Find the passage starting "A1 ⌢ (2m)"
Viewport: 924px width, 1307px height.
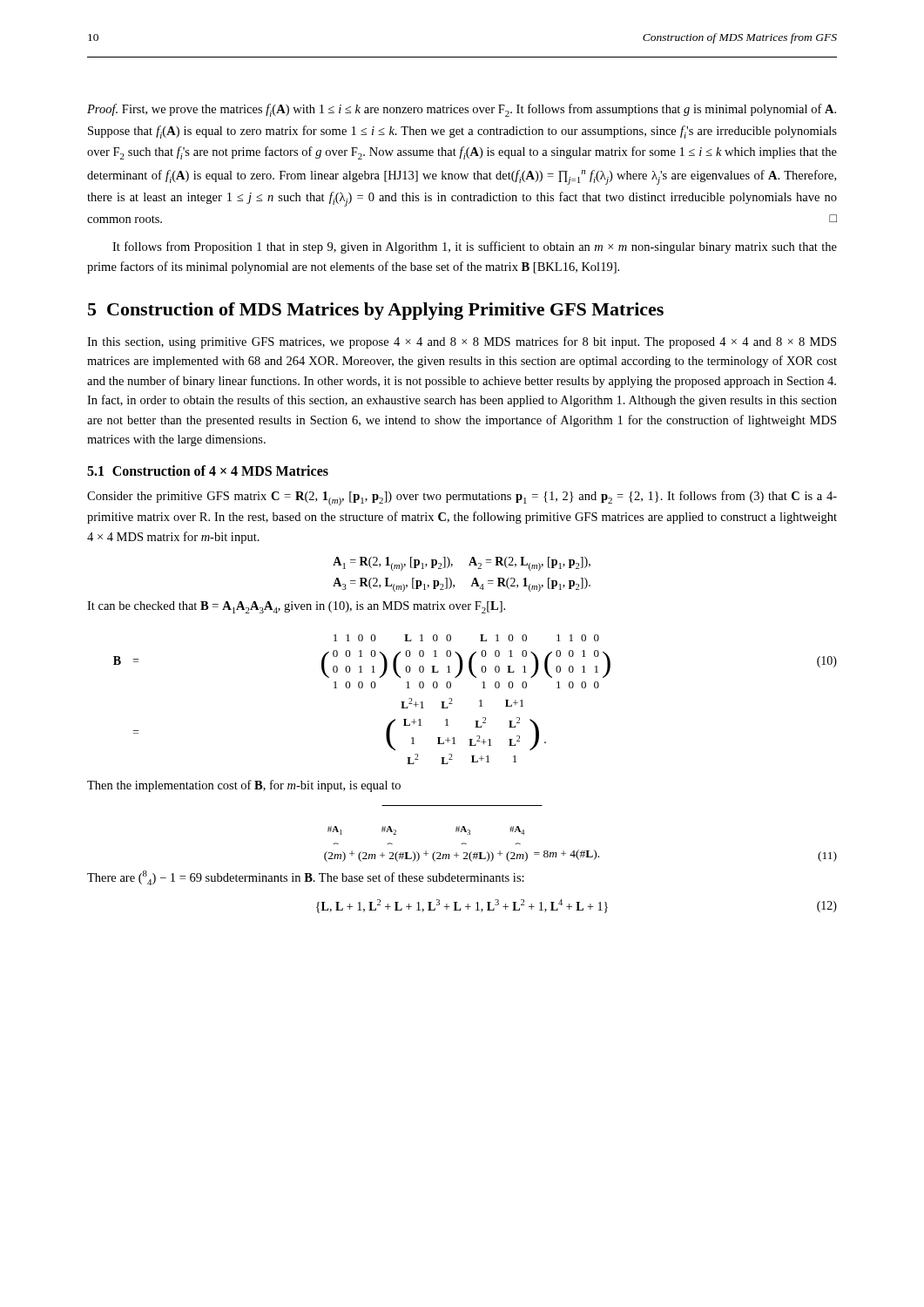[462, 833]
